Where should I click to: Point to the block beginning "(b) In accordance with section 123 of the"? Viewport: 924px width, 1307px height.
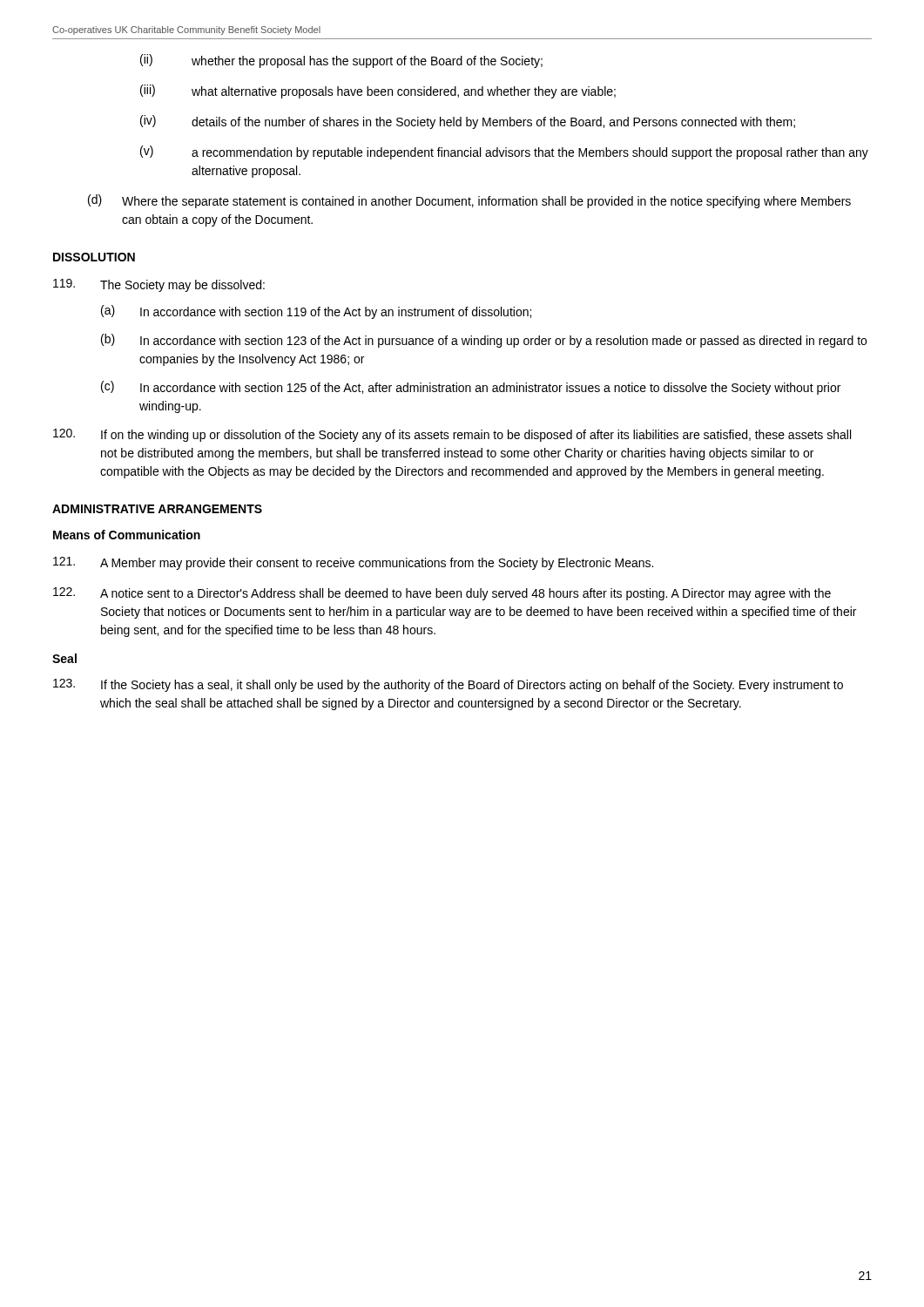(486, 350)
